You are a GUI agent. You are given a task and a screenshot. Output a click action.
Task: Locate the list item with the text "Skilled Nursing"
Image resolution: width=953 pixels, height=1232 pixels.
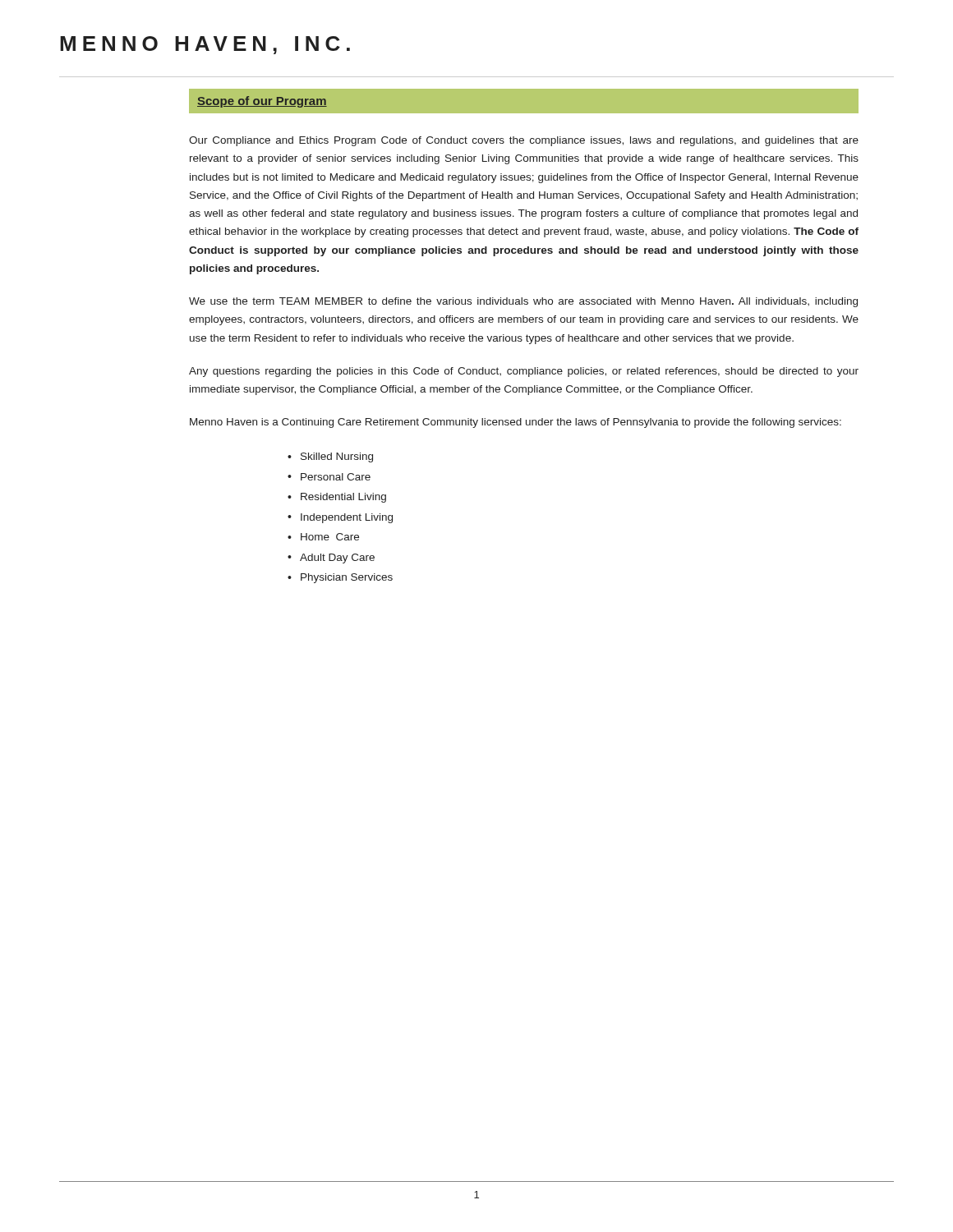(x=337, y=456)
